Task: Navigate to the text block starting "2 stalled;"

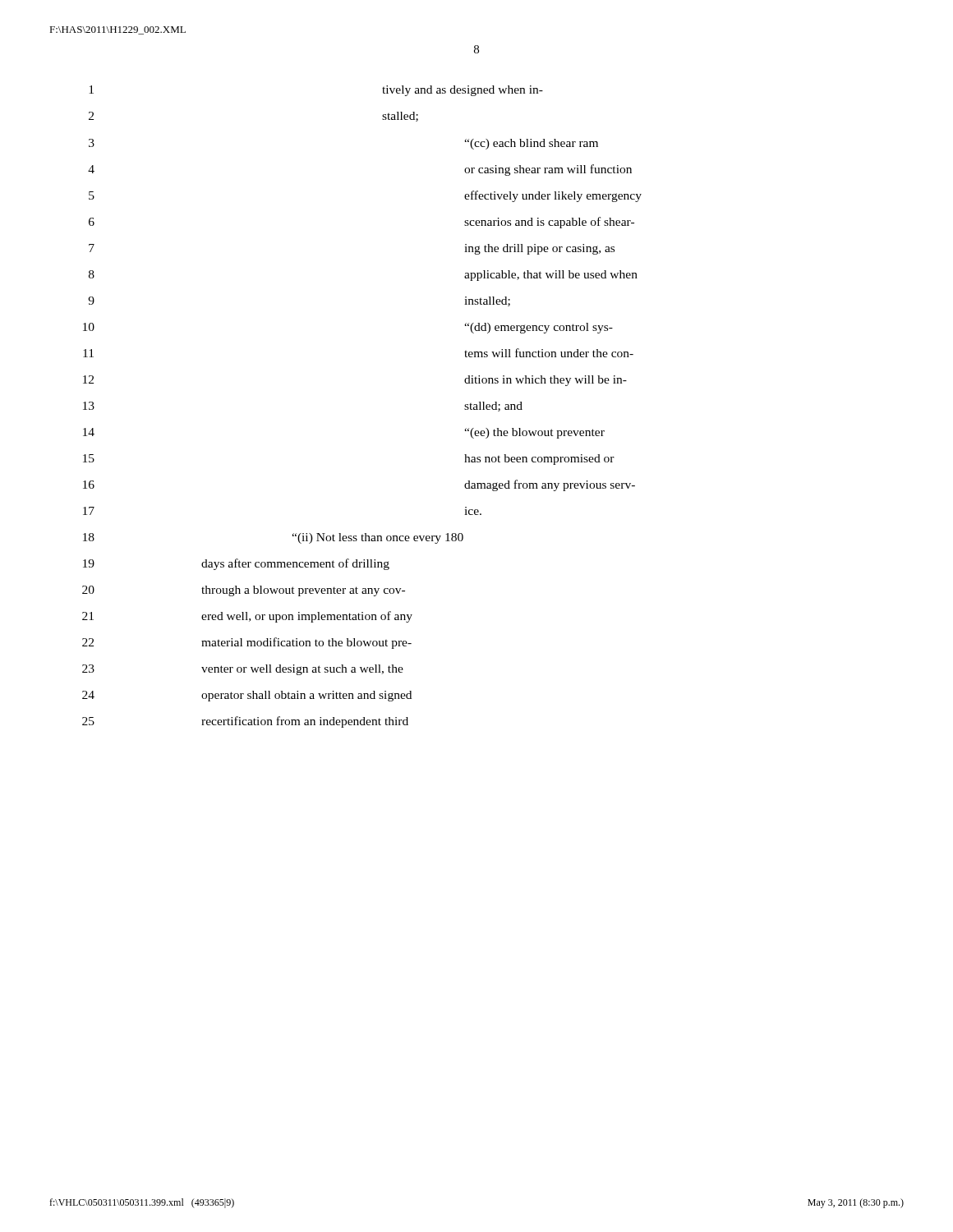Action: [x=92, y=116]
